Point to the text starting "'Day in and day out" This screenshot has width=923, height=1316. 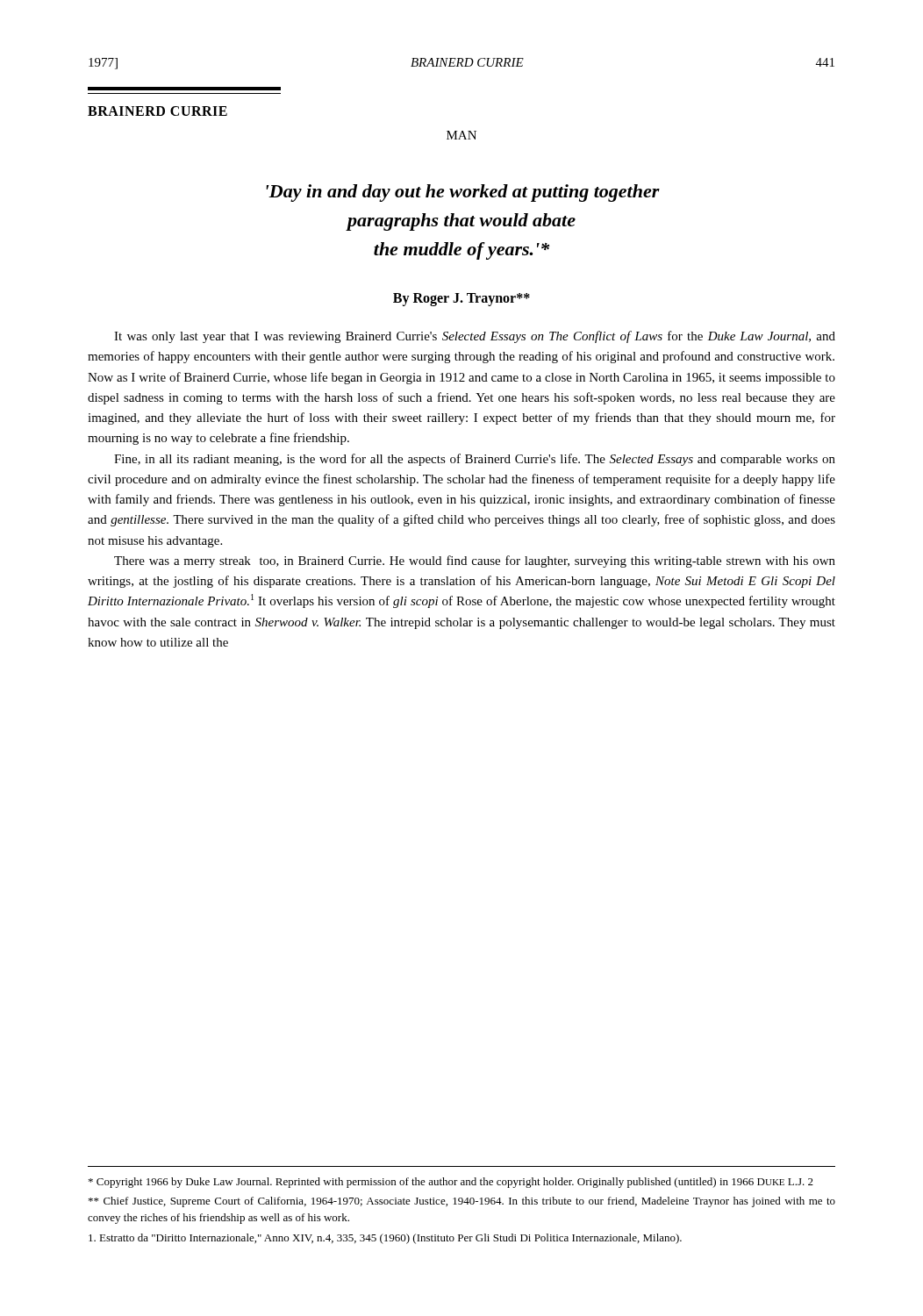462,220
